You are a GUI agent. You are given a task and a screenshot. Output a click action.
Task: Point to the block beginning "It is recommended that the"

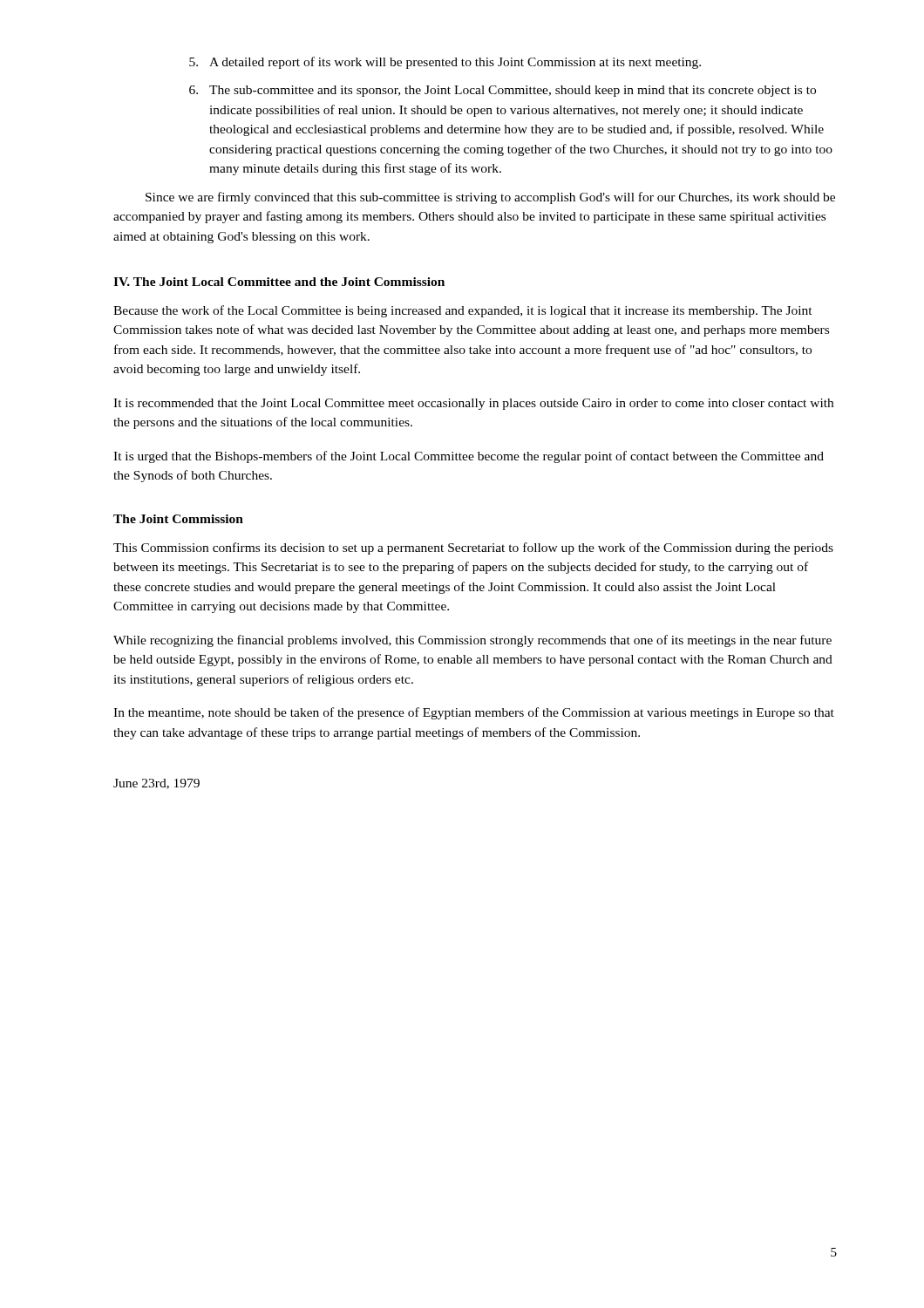pos(474,412)
